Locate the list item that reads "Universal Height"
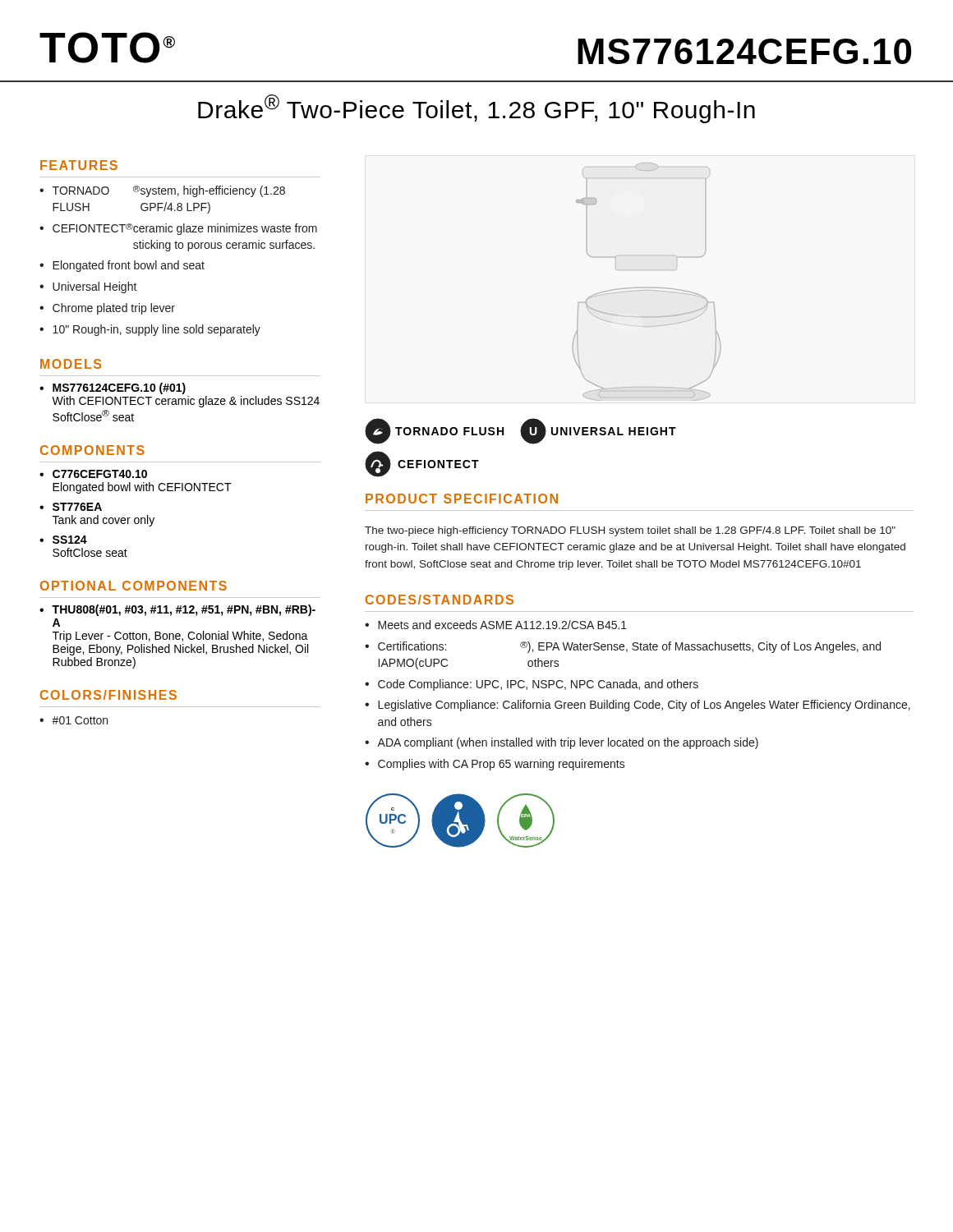Viewport: 953px width, 1232px height. pyautogui.click(x=94, y=287)
